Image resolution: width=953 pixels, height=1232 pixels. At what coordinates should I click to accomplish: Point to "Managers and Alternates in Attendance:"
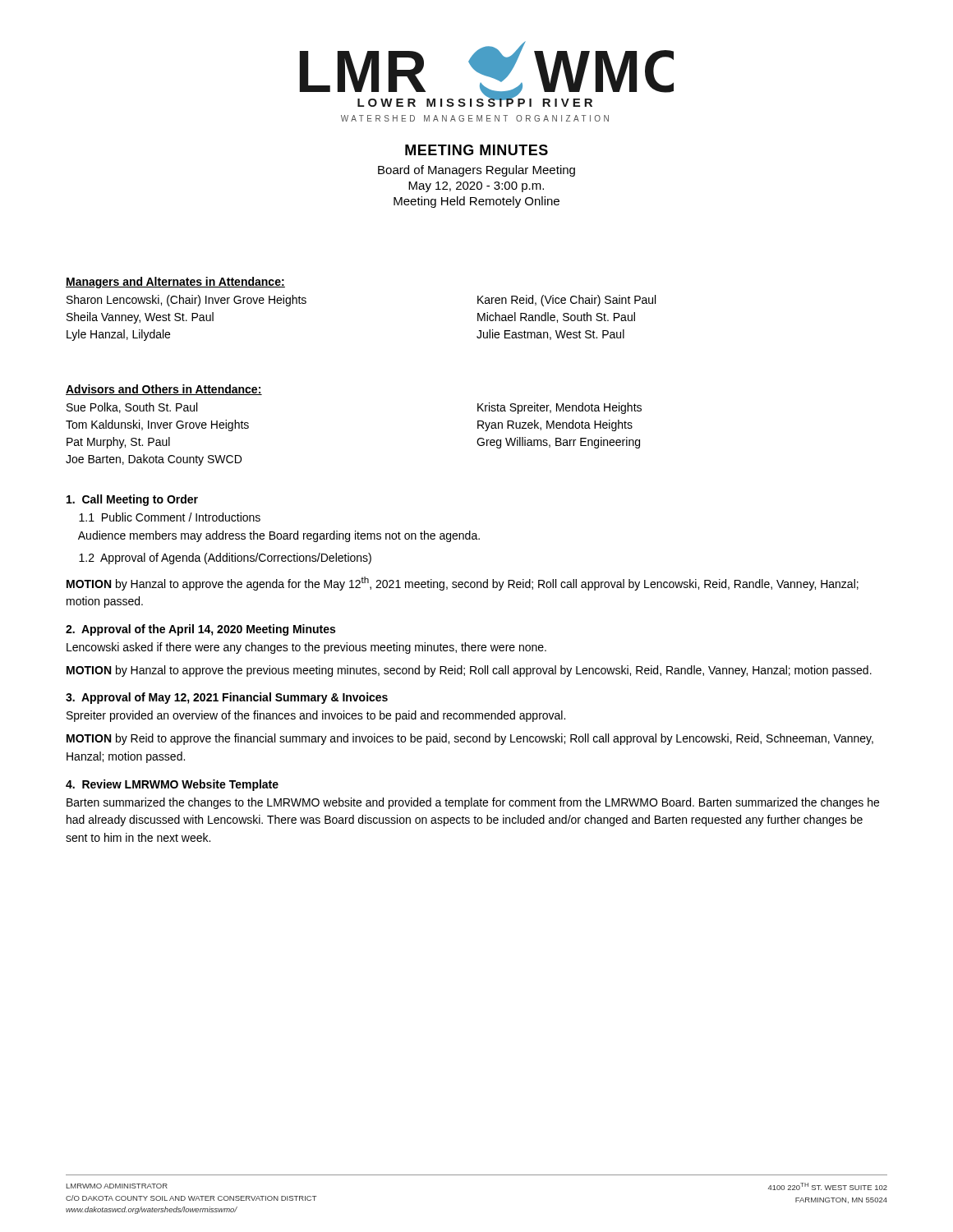(x=175, y=282)
